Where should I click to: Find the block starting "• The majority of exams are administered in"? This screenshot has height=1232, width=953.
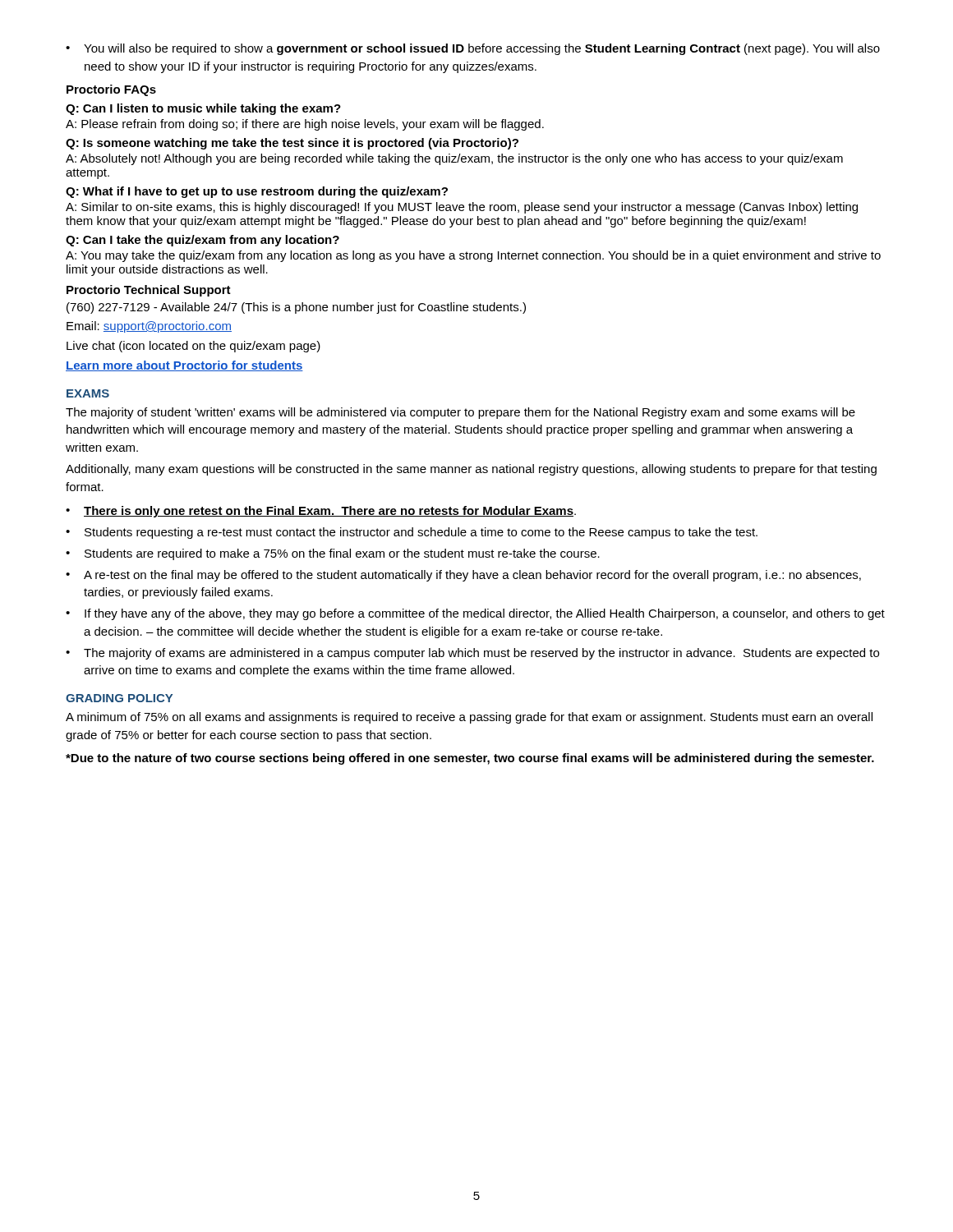tap(476, 661)
